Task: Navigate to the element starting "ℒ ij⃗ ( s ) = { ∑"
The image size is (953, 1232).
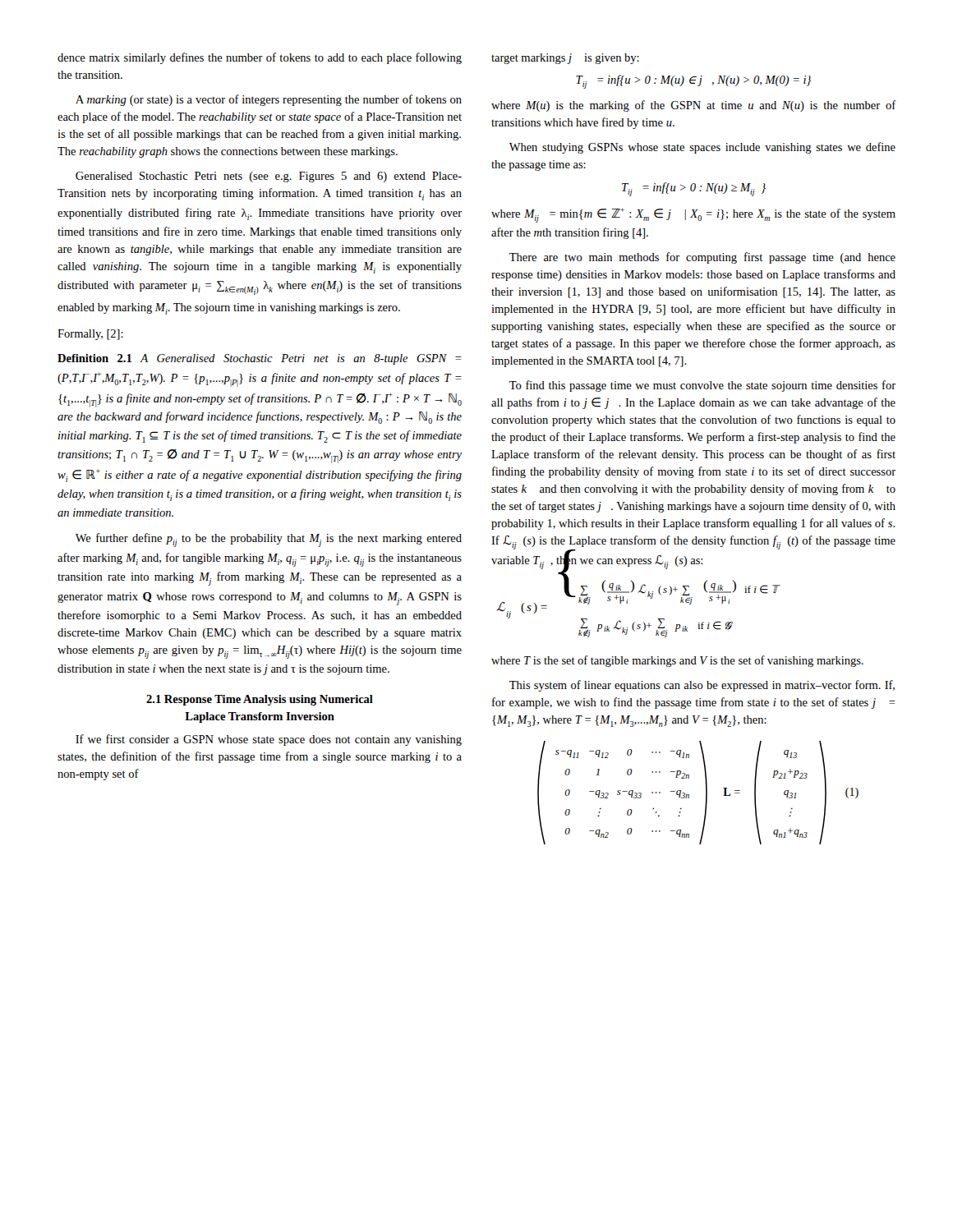Action: click(693, 612)
